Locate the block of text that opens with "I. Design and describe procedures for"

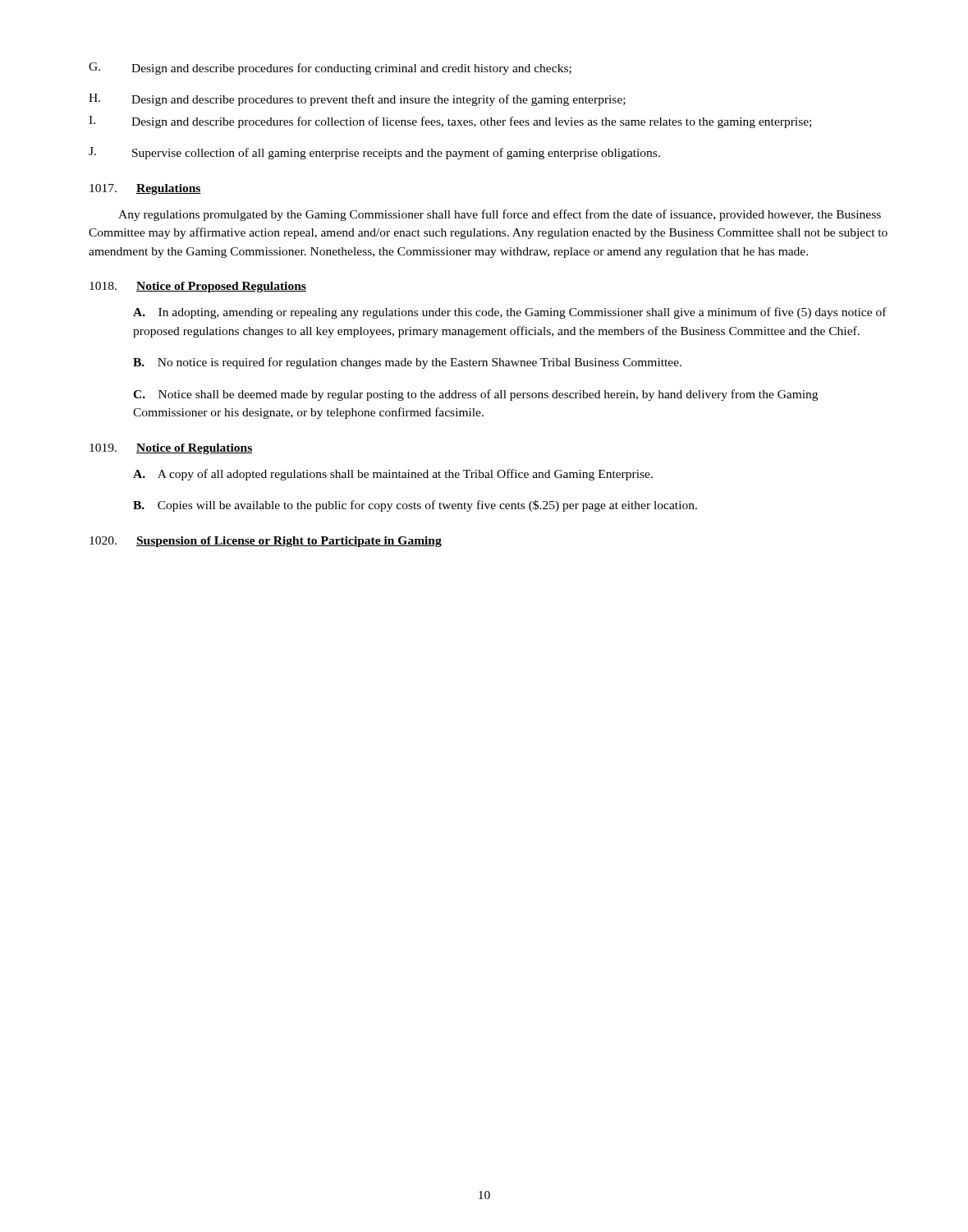point(451,122)
